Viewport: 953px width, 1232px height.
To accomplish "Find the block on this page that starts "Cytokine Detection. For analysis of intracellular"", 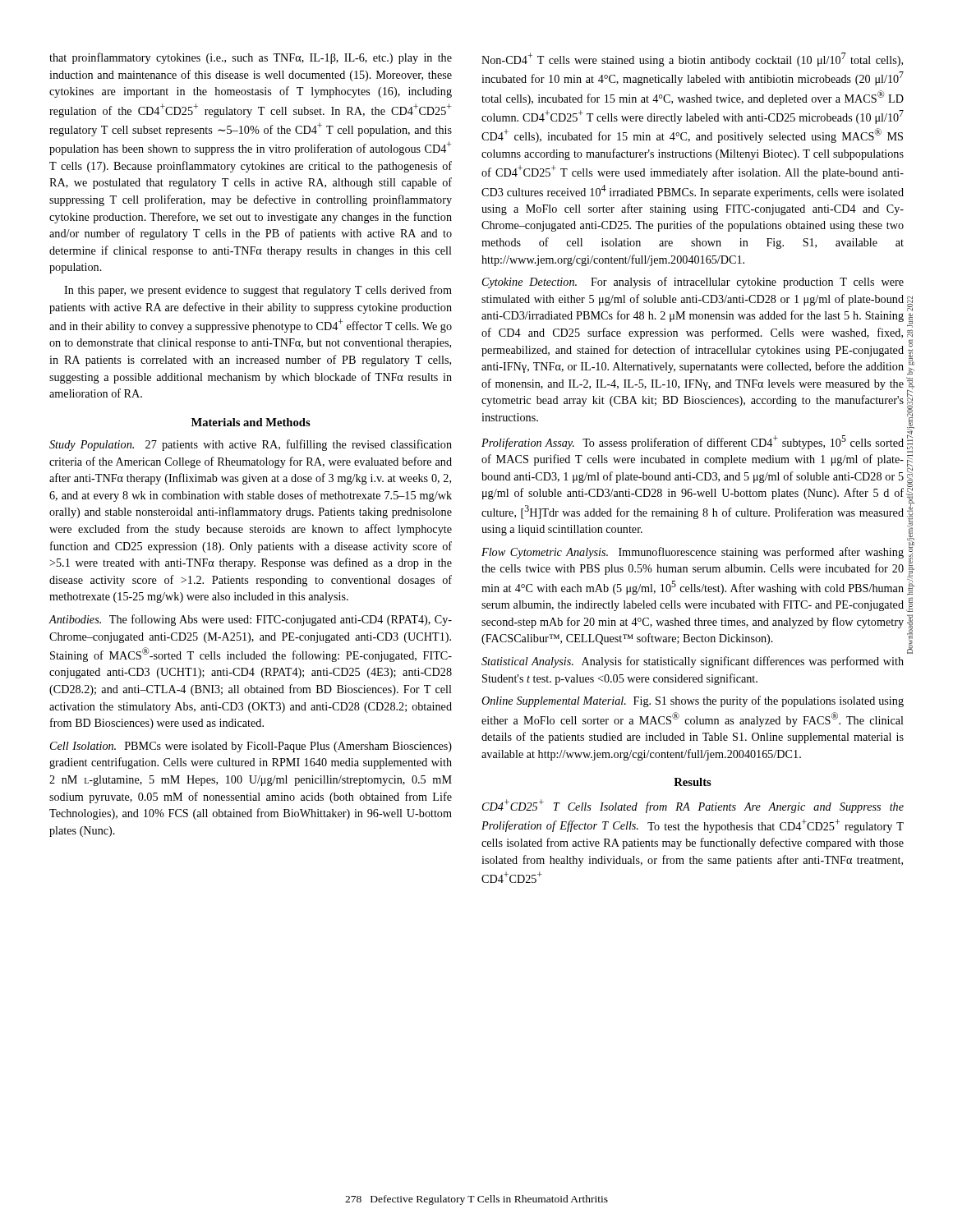I will point(693,350).
